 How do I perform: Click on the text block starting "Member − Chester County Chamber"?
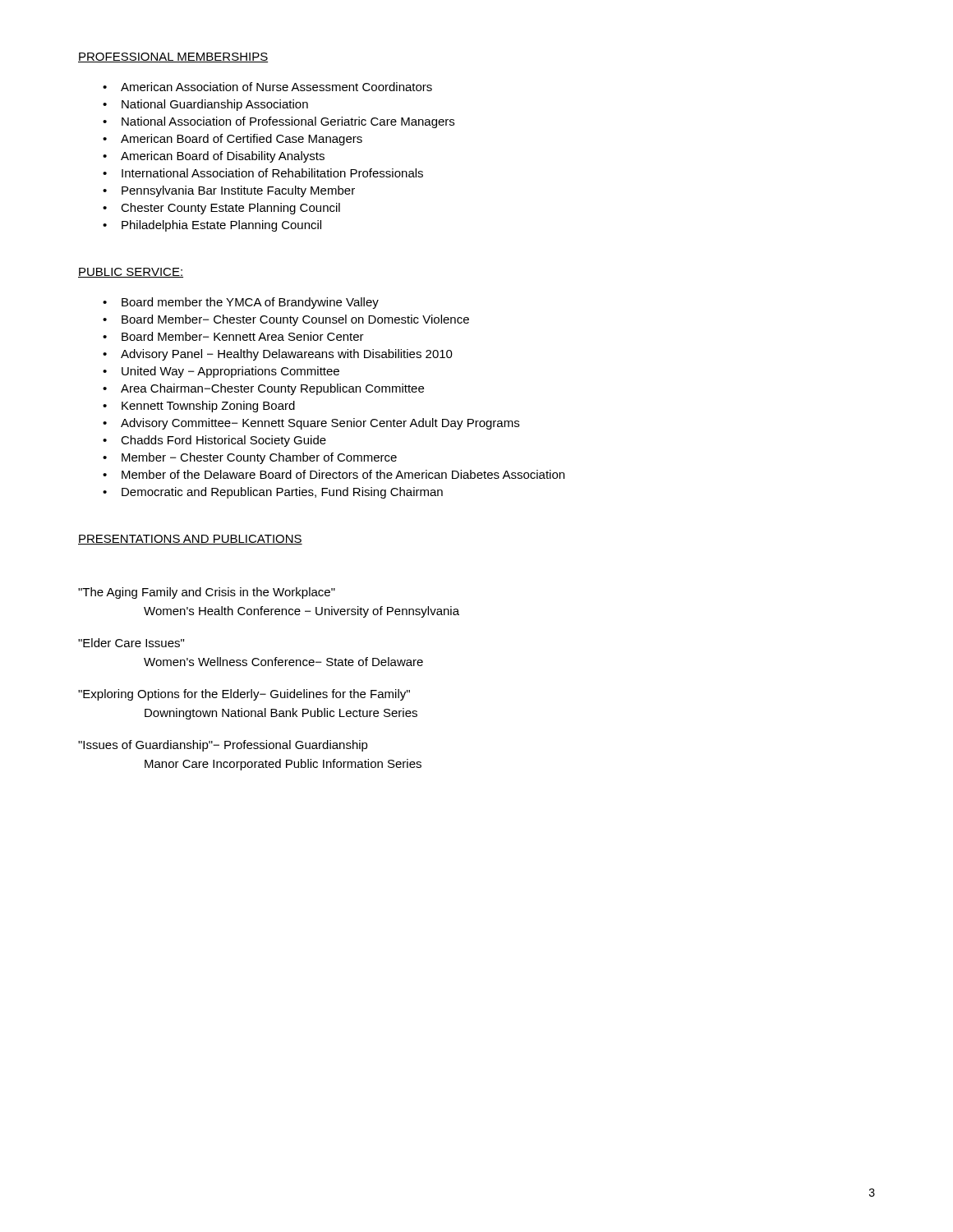(259, 457)
